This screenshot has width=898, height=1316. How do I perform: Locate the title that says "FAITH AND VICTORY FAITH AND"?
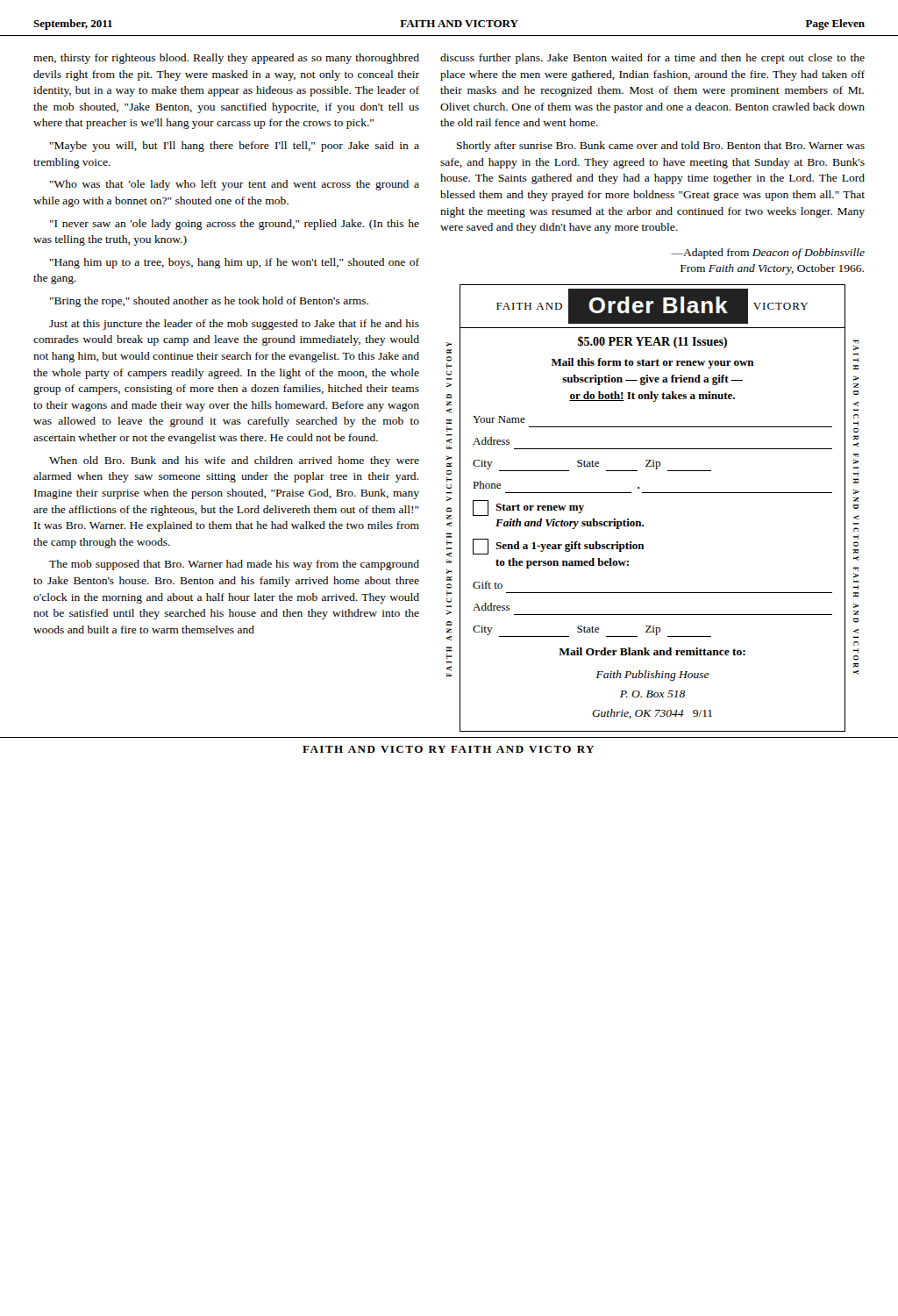(652, 508)
